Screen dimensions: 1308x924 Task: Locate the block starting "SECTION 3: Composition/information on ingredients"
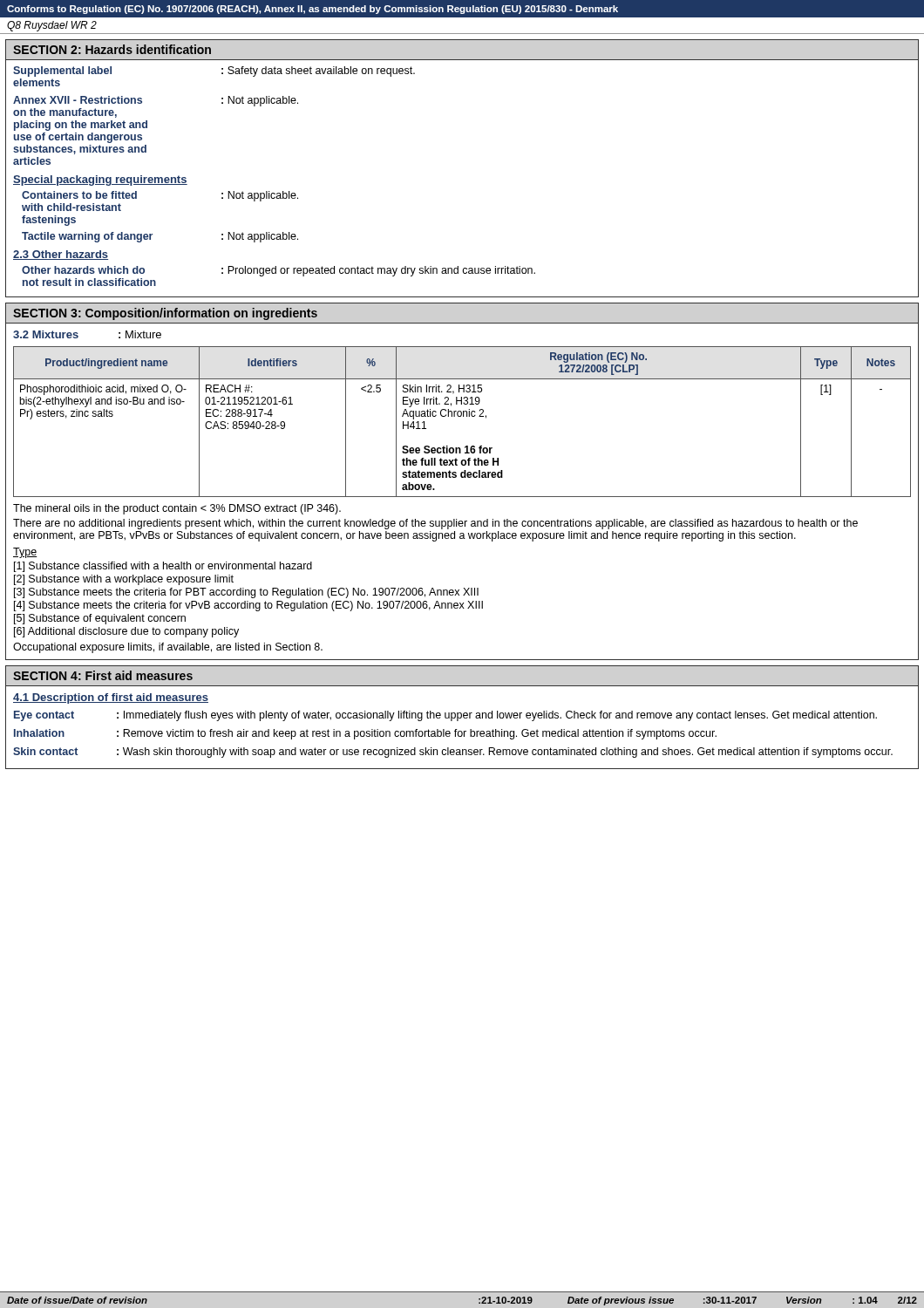165,313
